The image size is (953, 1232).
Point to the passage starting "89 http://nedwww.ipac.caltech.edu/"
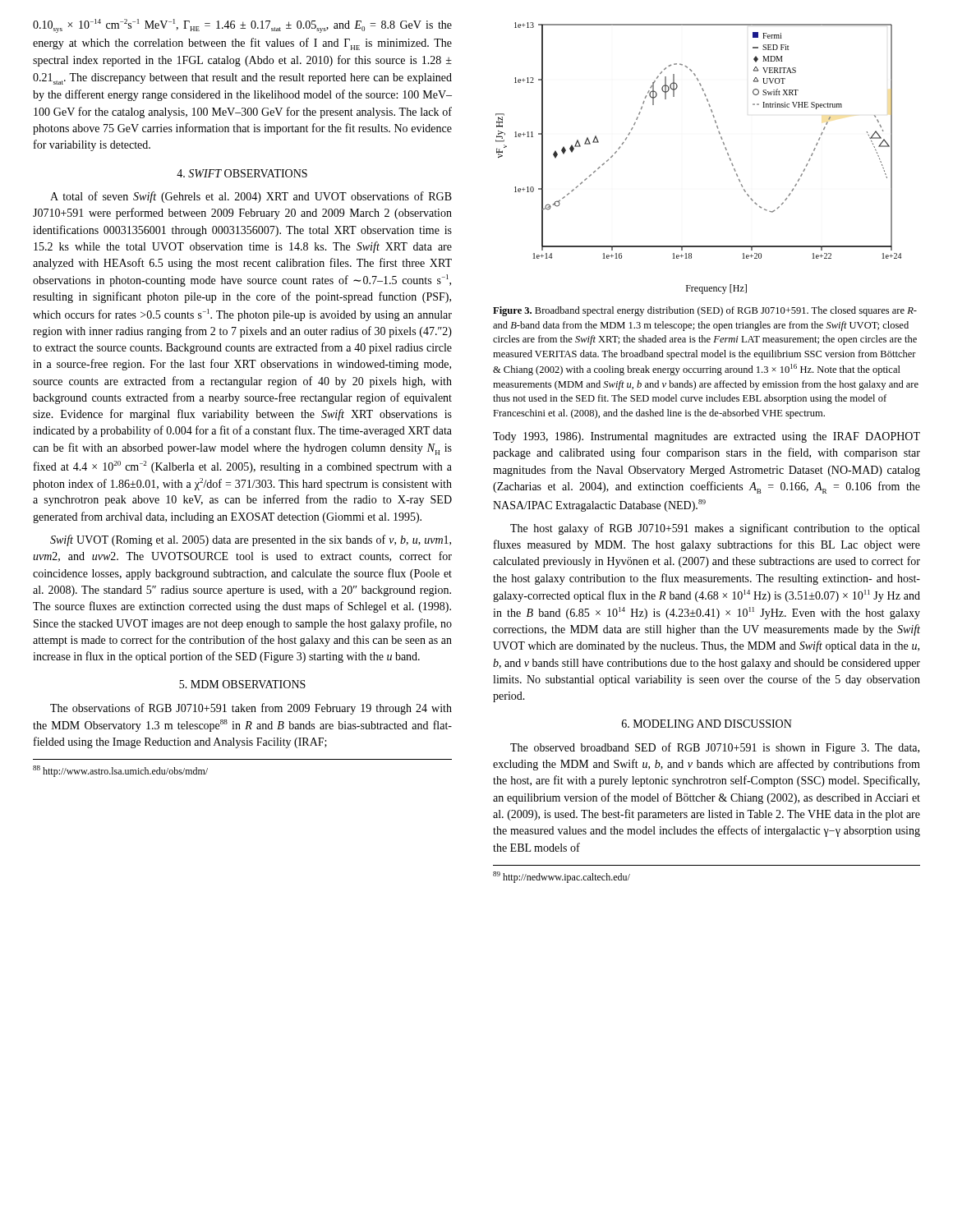point(707,875)
